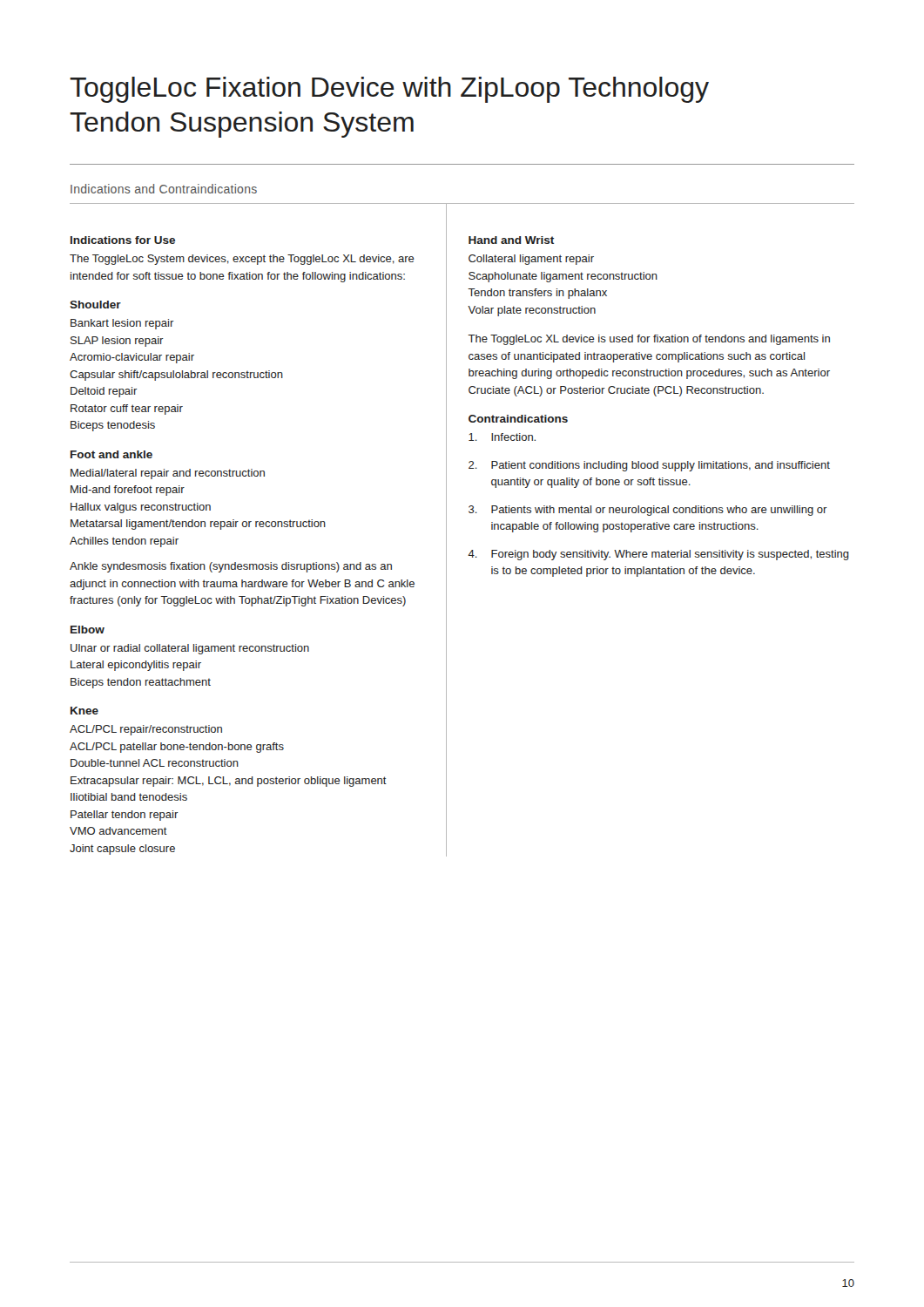
Task: Point to "Deltoid repair"
Action: click(104, 392)
